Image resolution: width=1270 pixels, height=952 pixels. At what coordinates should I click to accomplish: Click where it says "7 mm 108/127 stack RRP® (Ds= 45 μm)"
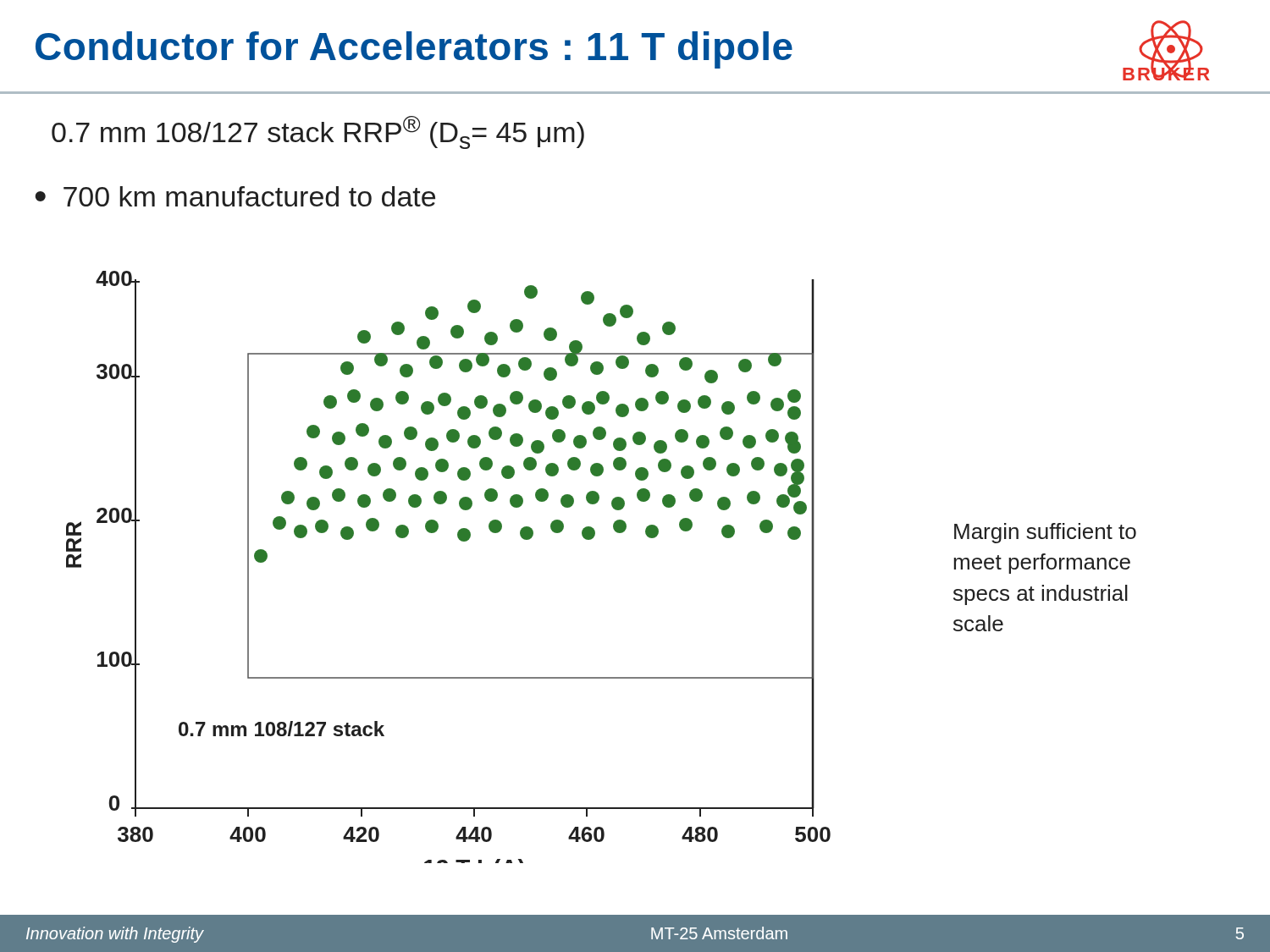click(x=318, y=132)
